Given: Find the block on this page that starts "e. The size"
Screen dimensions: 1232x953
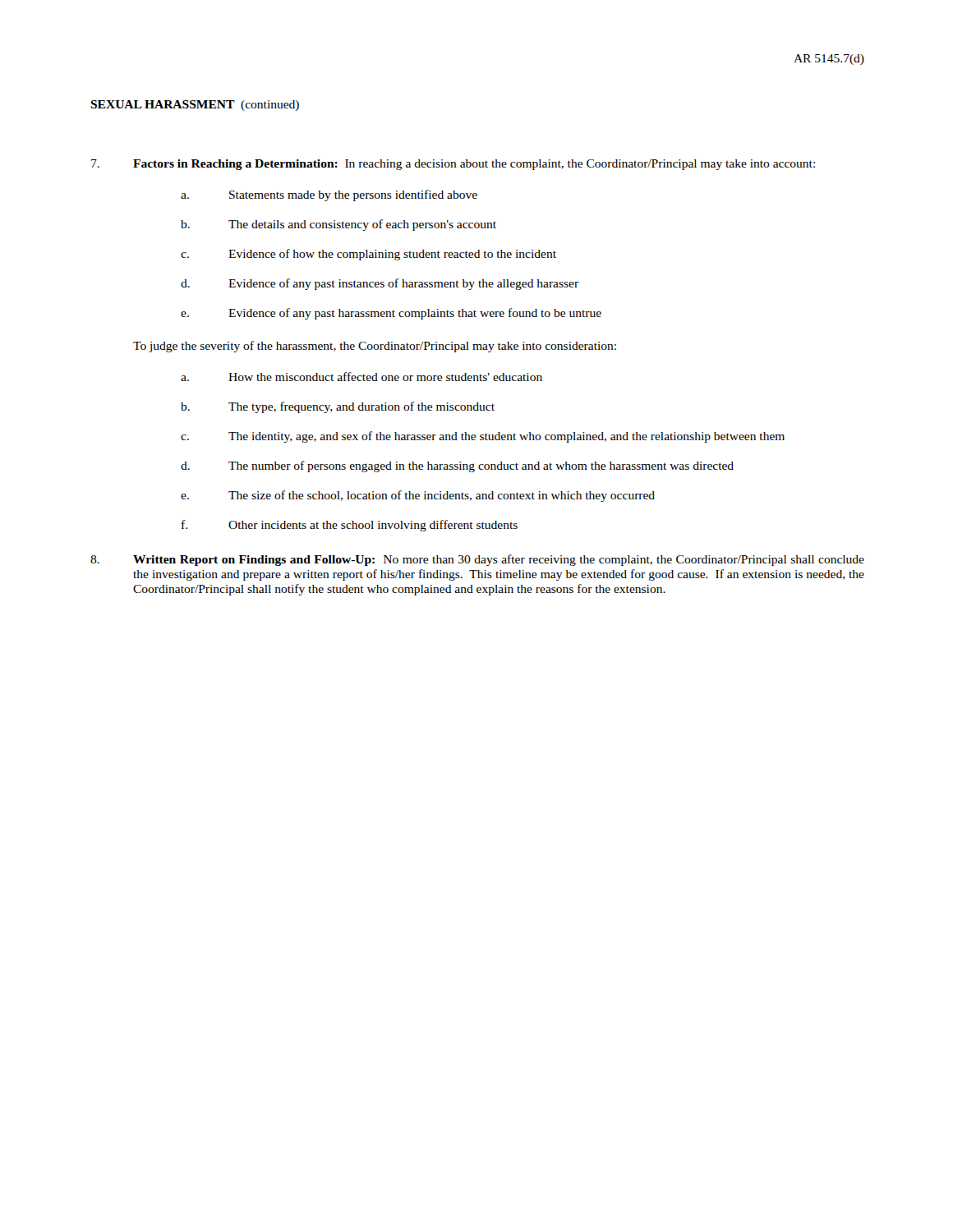Looking at the screenshot, I should tap(523, 495).
